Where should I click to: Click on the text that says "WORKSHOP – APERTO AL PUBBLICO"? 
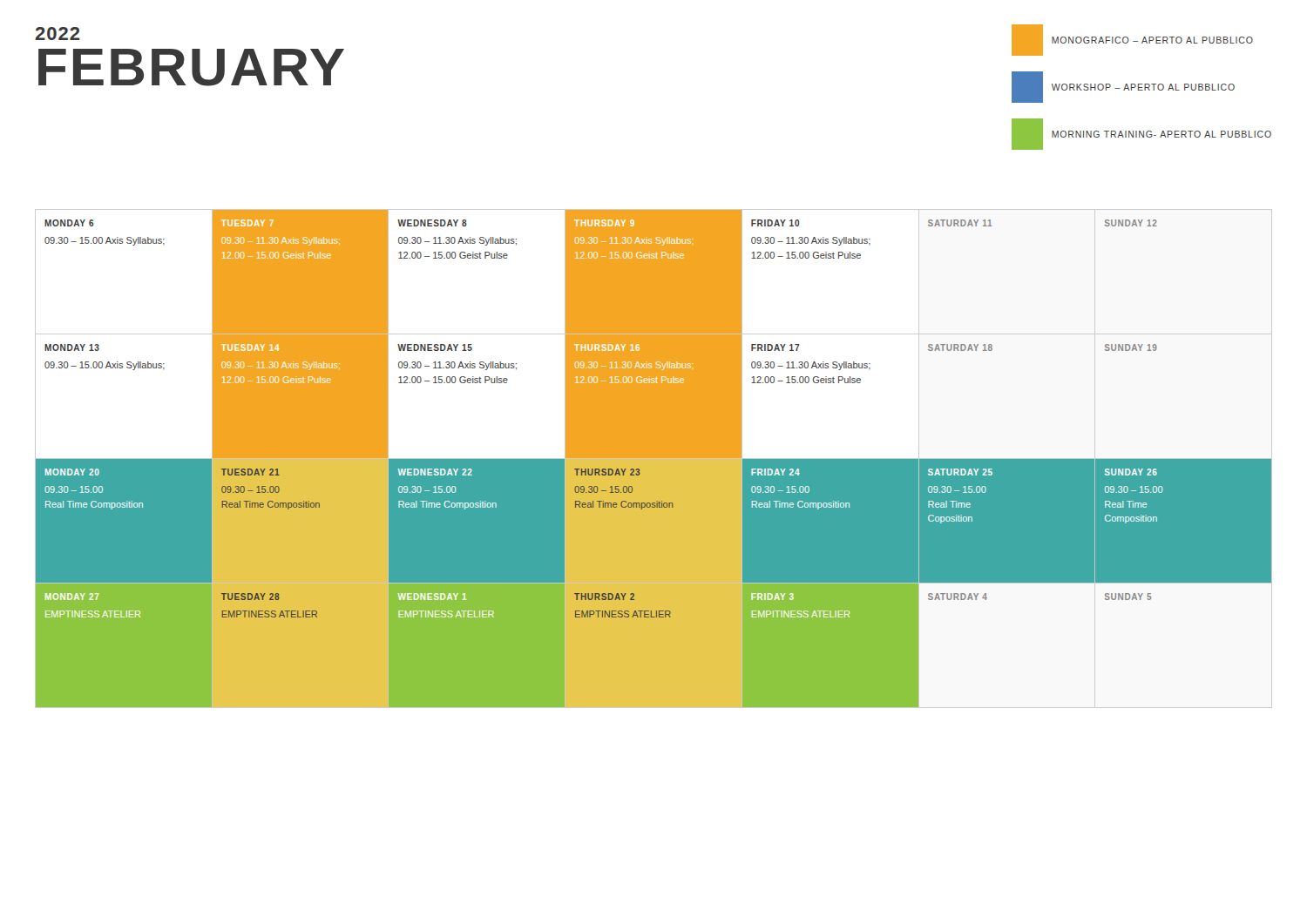pos(1123,87)
